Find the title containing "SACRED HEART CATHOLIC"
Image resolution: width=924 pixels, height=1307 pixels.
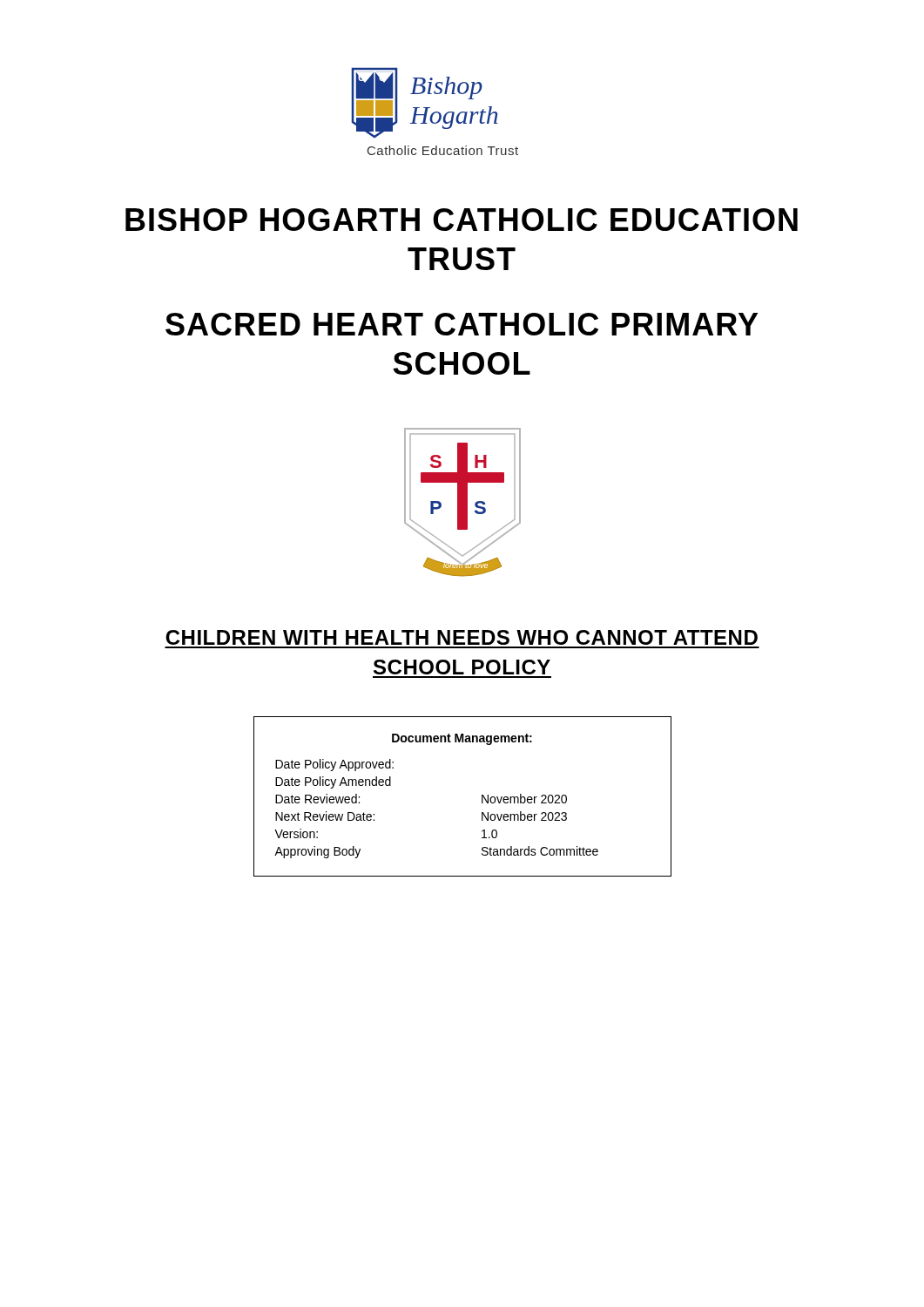click(x=462, y=344)
